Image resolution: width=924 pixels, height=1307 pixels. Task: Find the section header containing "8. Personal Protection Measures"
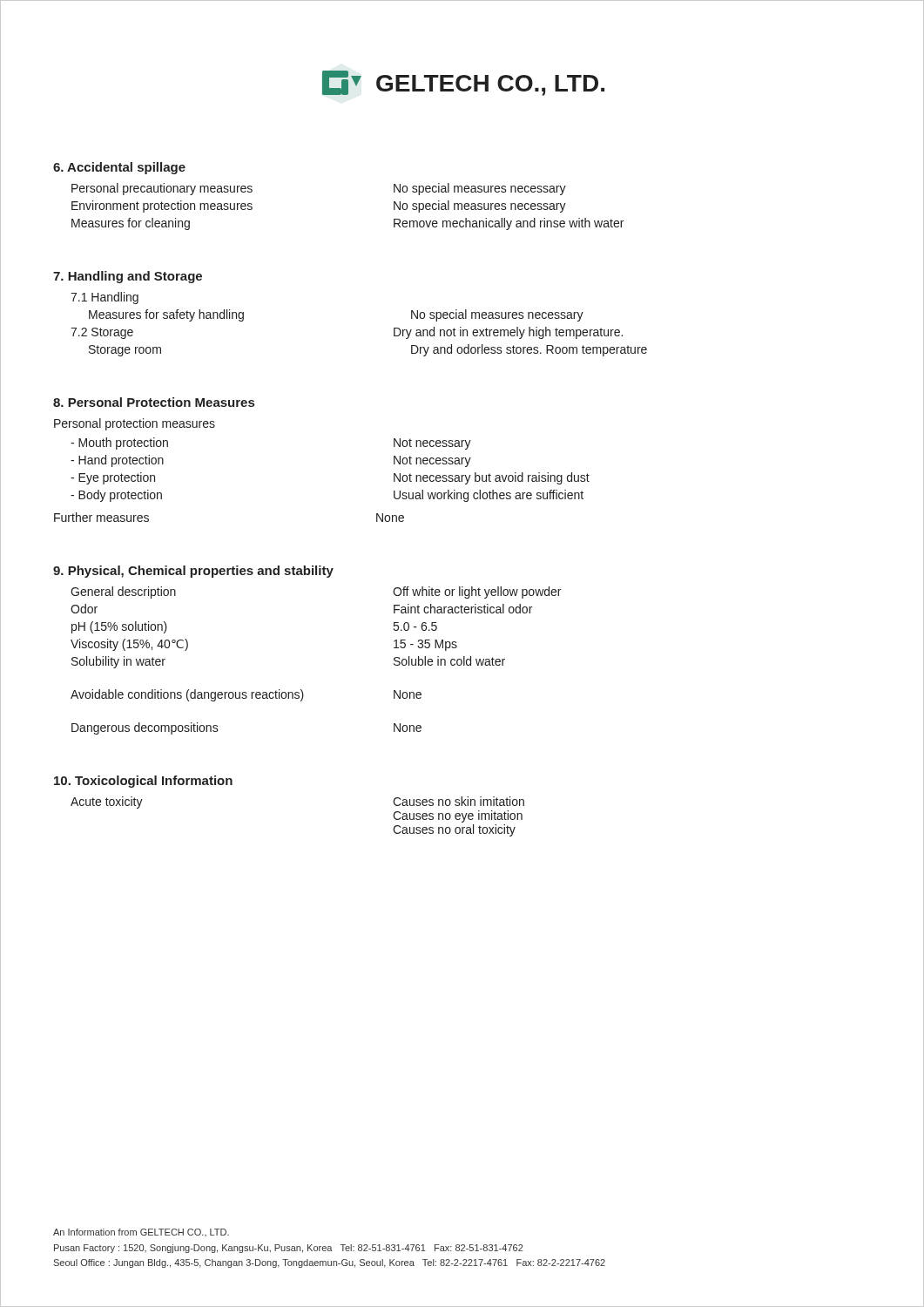pyautogui.click(x=154, y=402)
